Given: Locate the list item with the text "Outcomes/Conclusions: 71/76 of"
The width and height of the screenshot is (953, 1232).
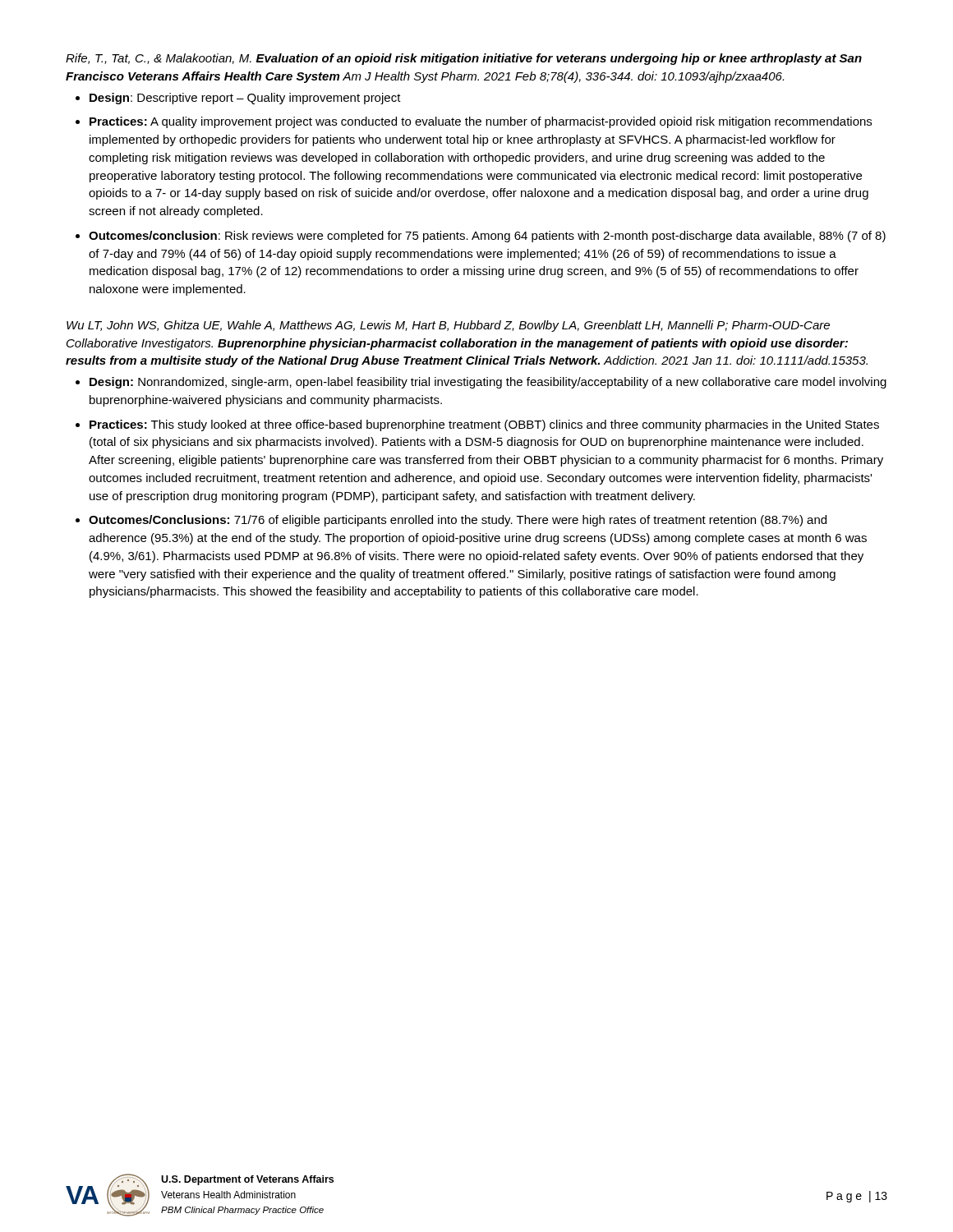Looking at the screenshot, I should click(x=478, y=555).
